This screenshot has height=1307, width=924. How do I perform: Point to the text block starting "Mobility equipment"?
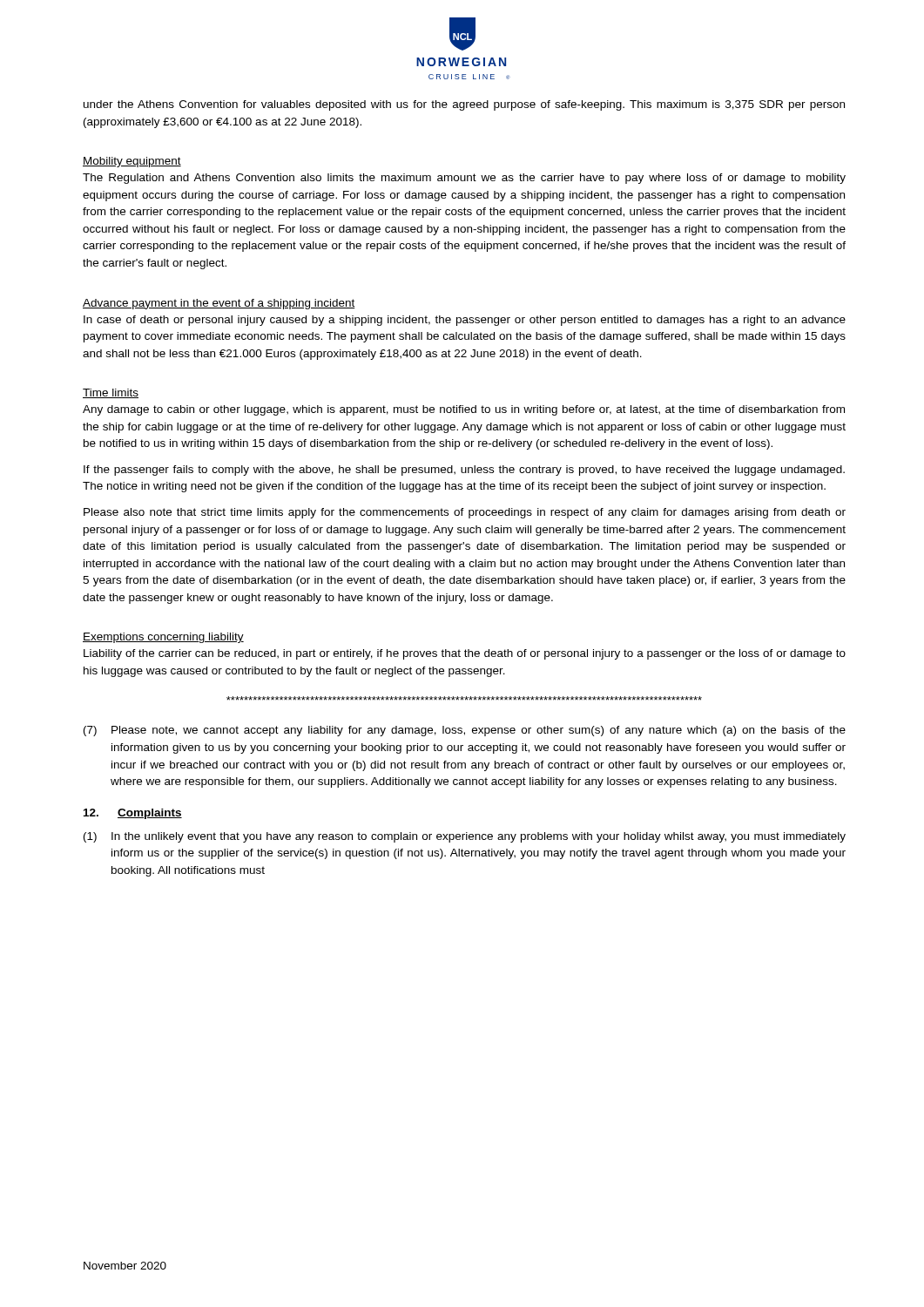[x=132, y=161]
